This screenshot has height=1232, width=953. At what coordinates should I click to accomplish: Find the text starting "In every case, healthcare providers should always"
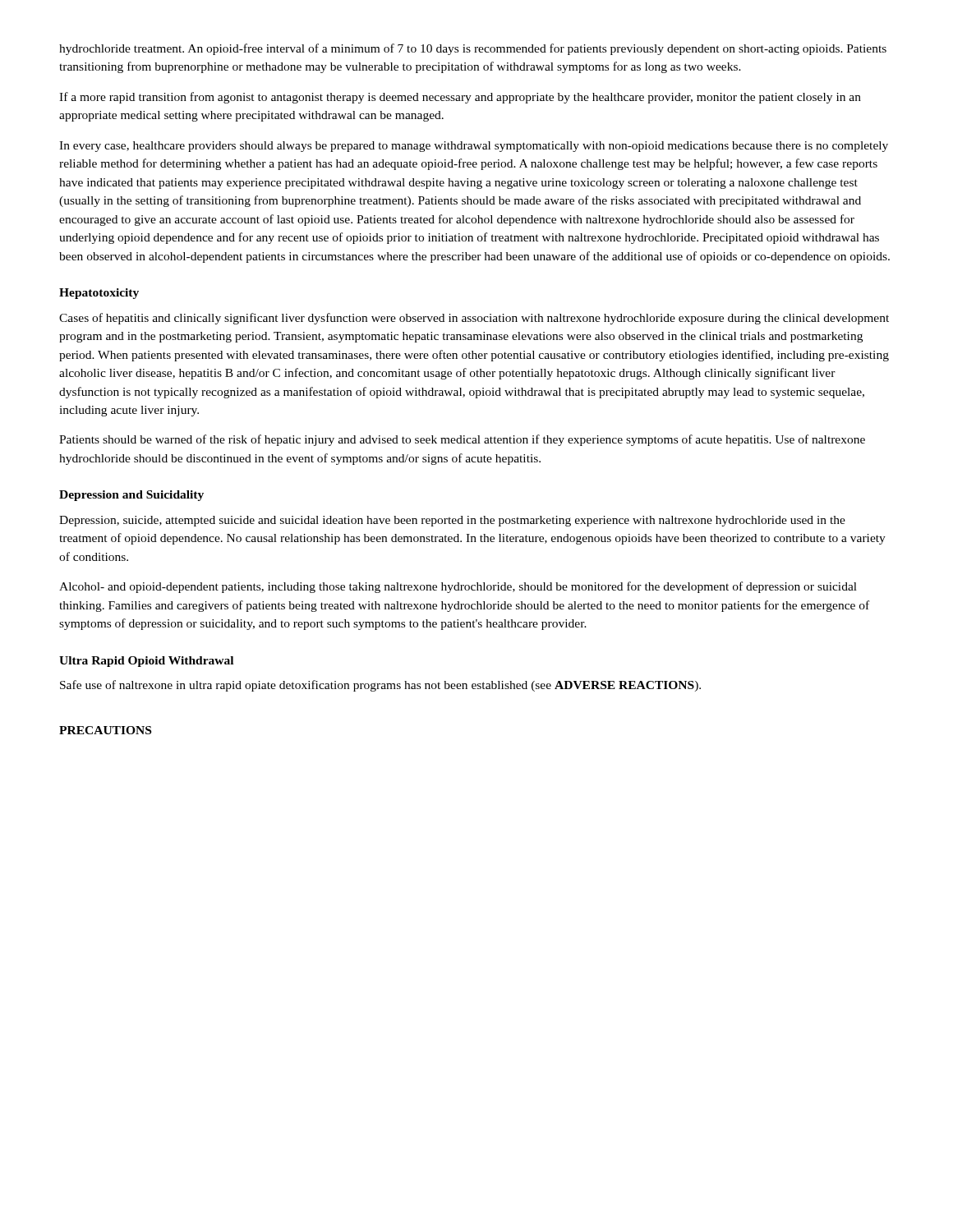(475, 200)
